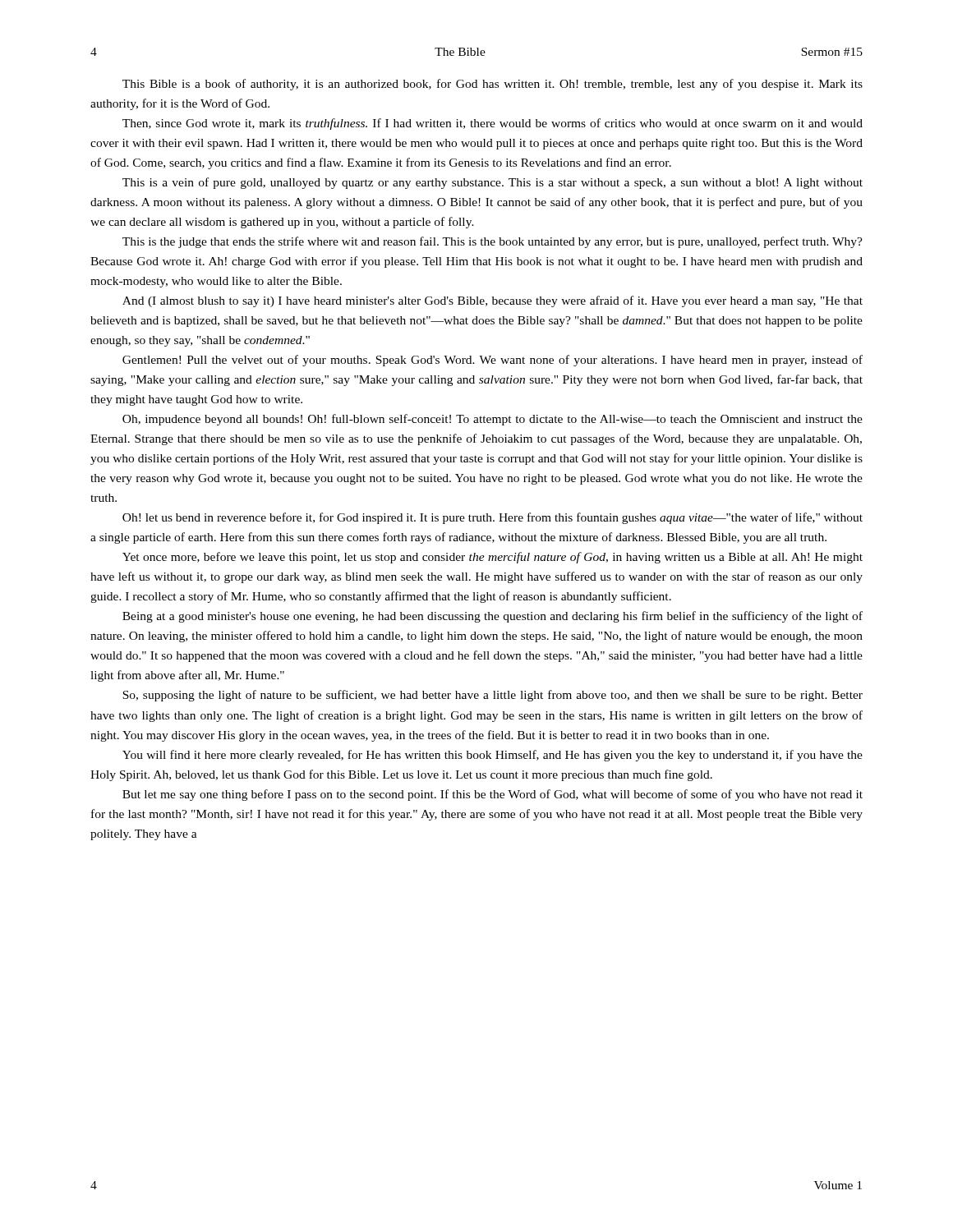Locate the block of text that opens with "Being at a good minister's"
This screenshot has width=953, height=1232.
click(x=476, y=646)
